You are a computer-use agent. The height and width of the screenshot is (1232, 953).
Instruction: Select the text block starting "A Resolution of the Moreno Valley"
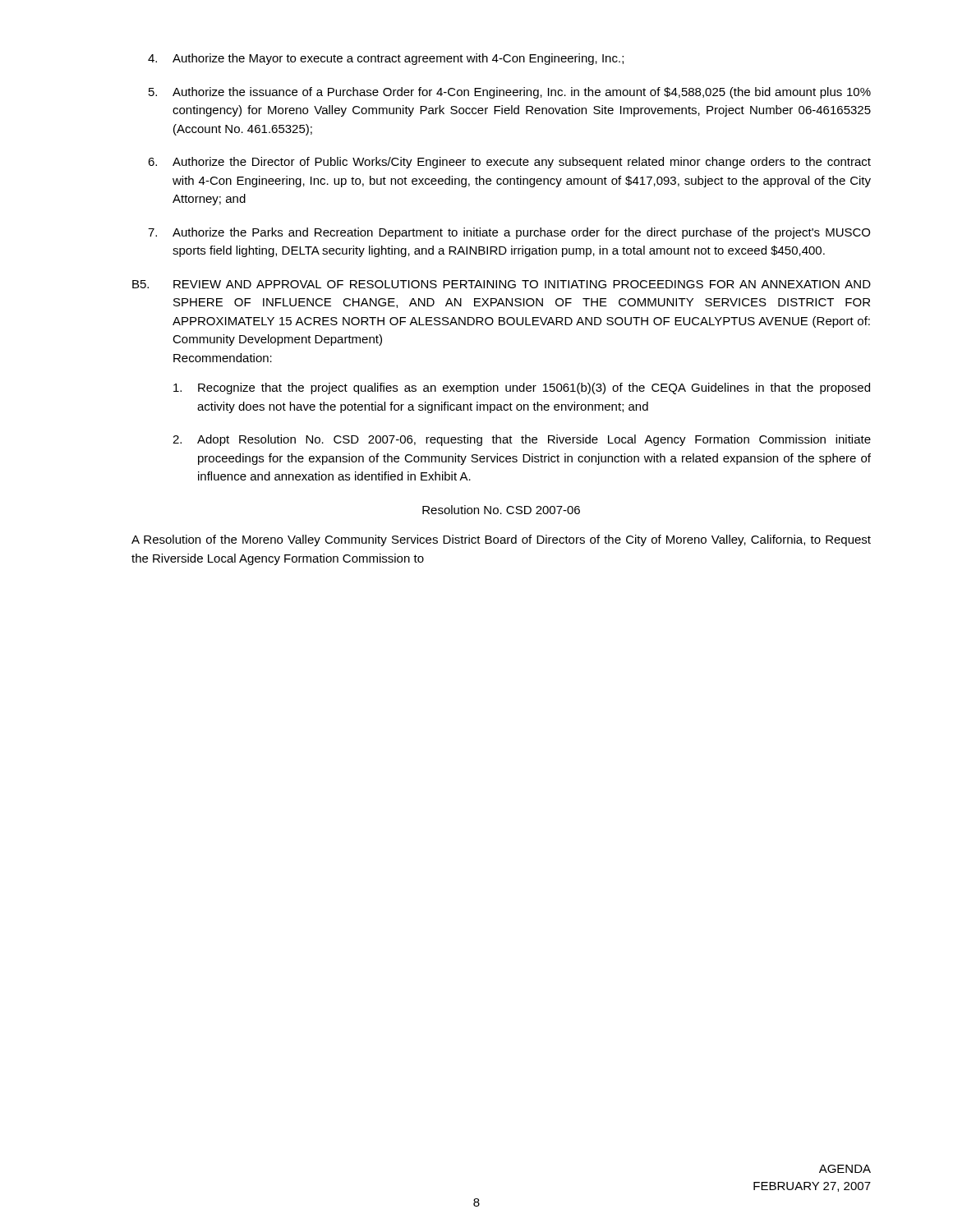[x=501, y=548]
